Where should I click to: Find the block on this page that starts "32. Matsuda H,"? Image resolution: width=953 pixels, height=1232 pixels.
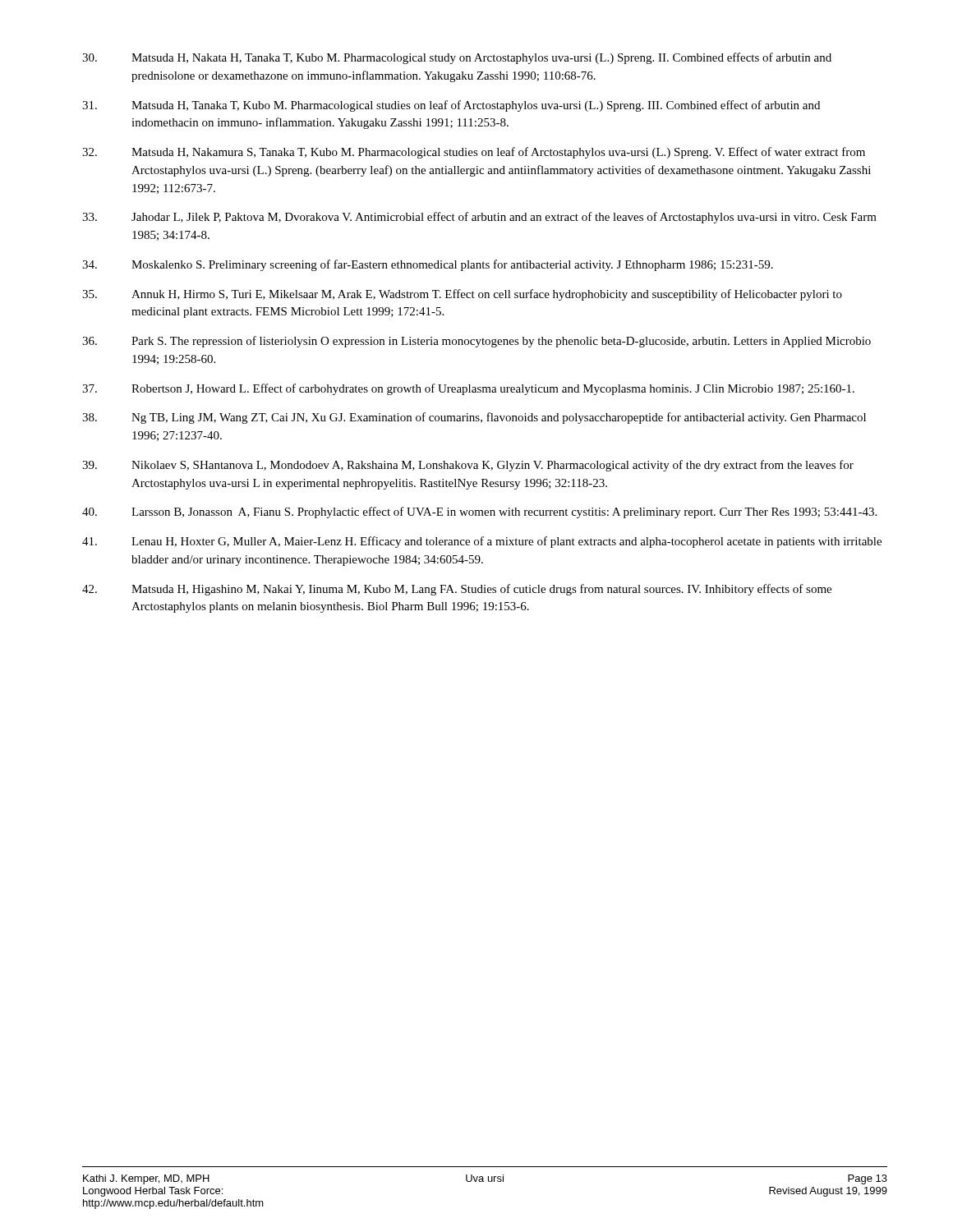pos(485,171)
